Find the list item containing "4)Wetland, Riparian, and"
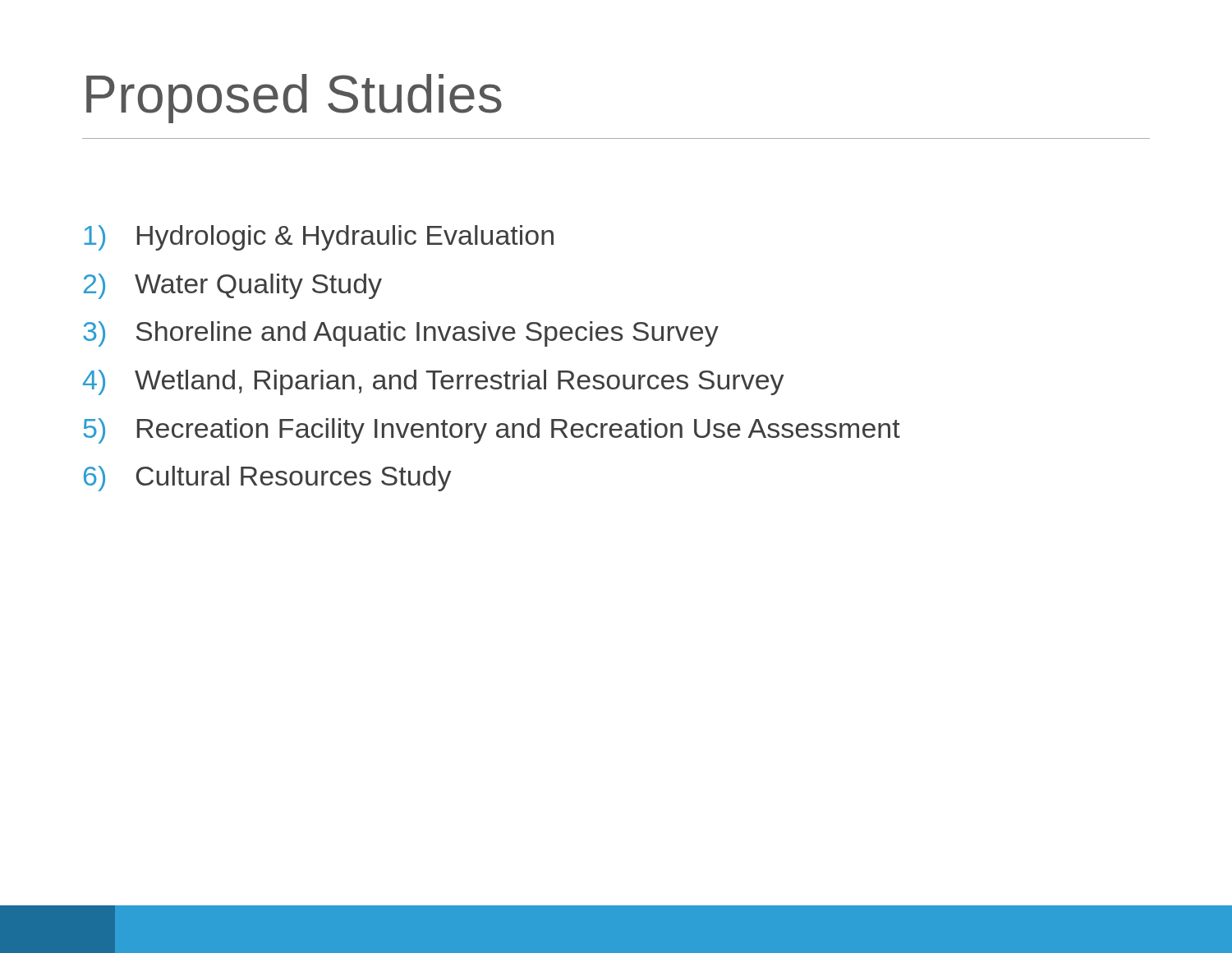 pos(433,380)
